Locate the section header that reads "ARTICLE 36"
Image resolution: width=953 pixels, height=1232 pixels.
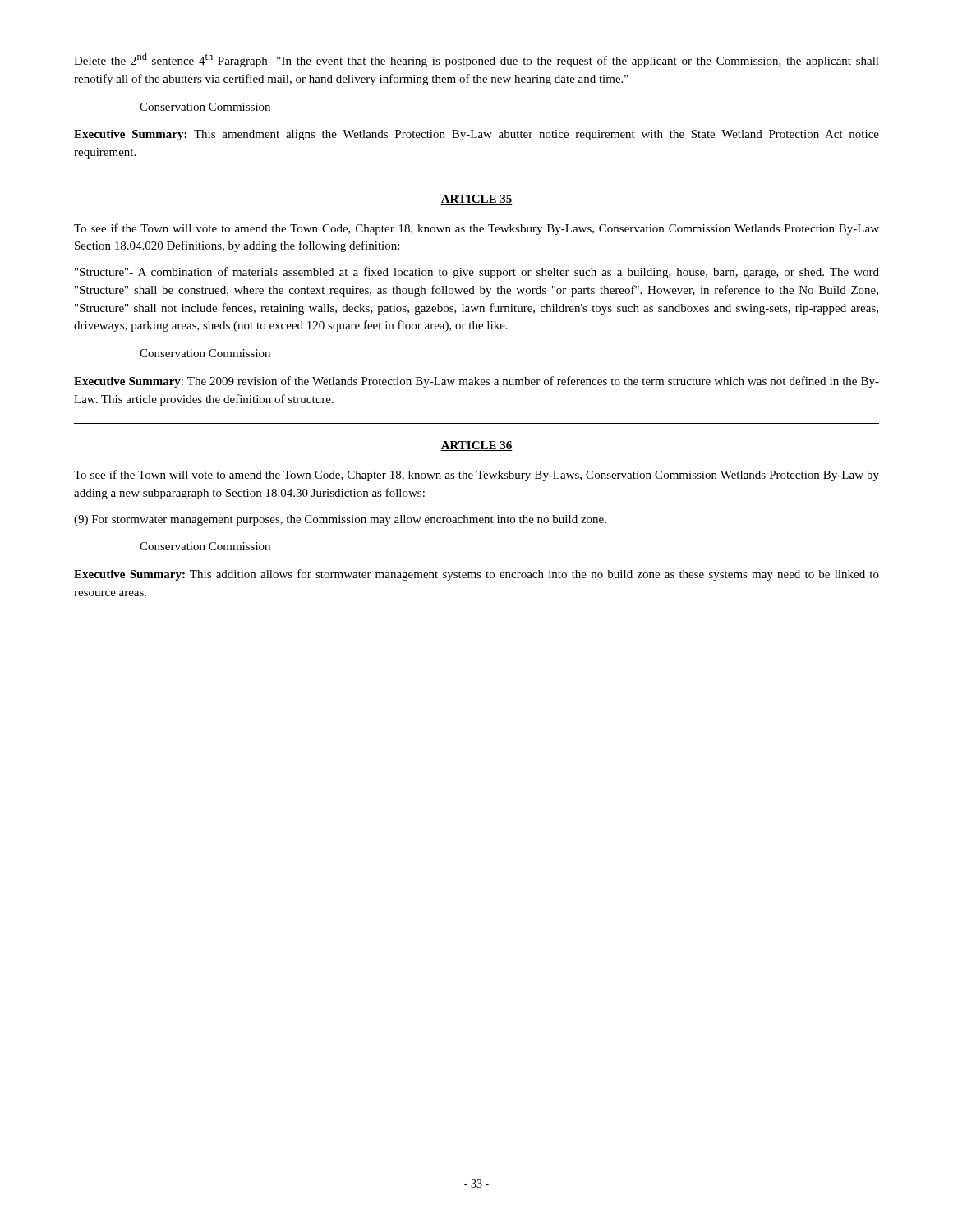476,446
